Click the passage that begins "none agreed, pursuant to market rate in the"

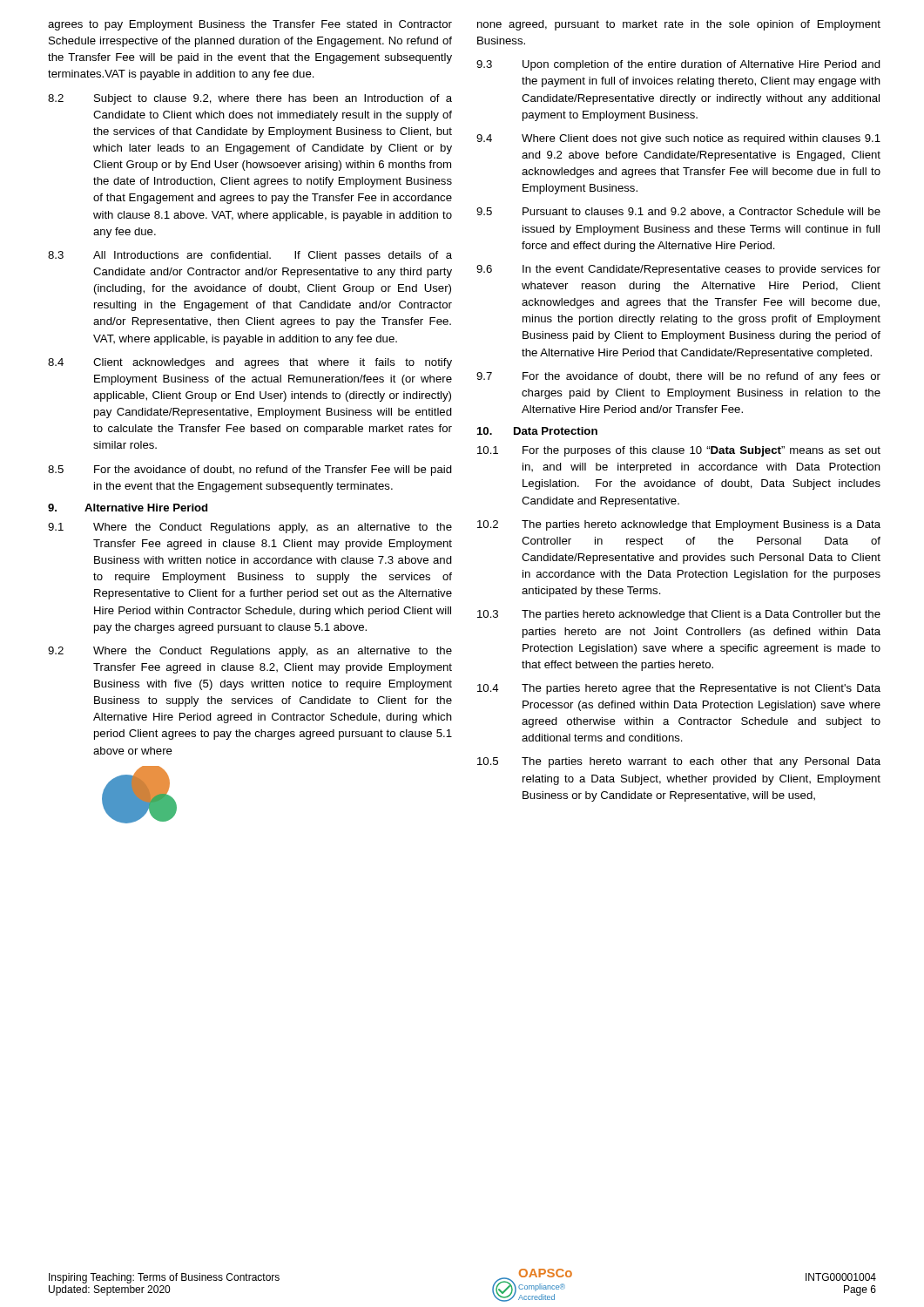[678, 32]
